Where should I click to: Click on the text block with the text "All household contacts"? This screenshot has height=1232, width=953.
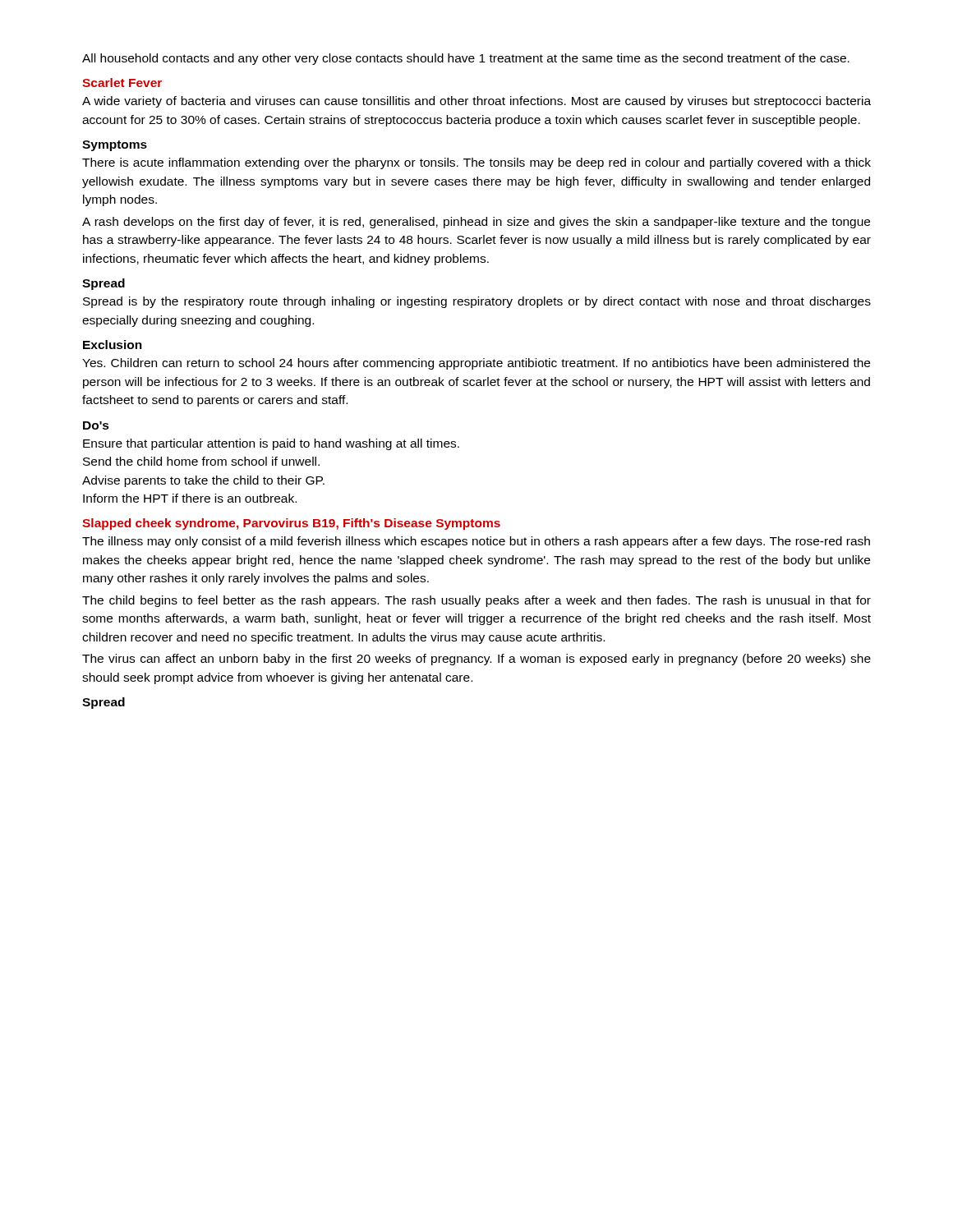pos(476,59)
